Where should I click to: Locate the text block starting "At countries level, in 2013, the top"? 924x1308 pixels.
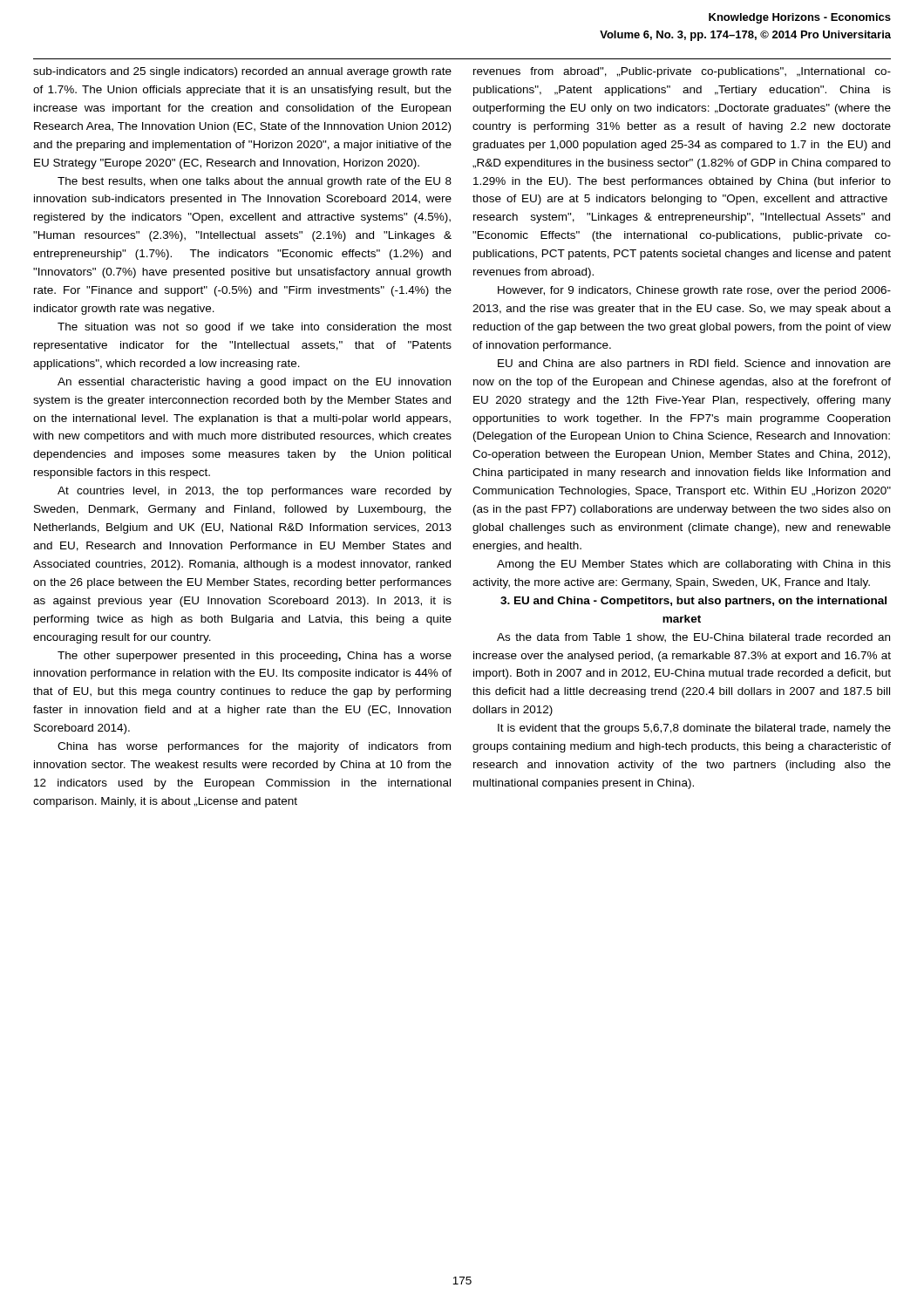242,564
